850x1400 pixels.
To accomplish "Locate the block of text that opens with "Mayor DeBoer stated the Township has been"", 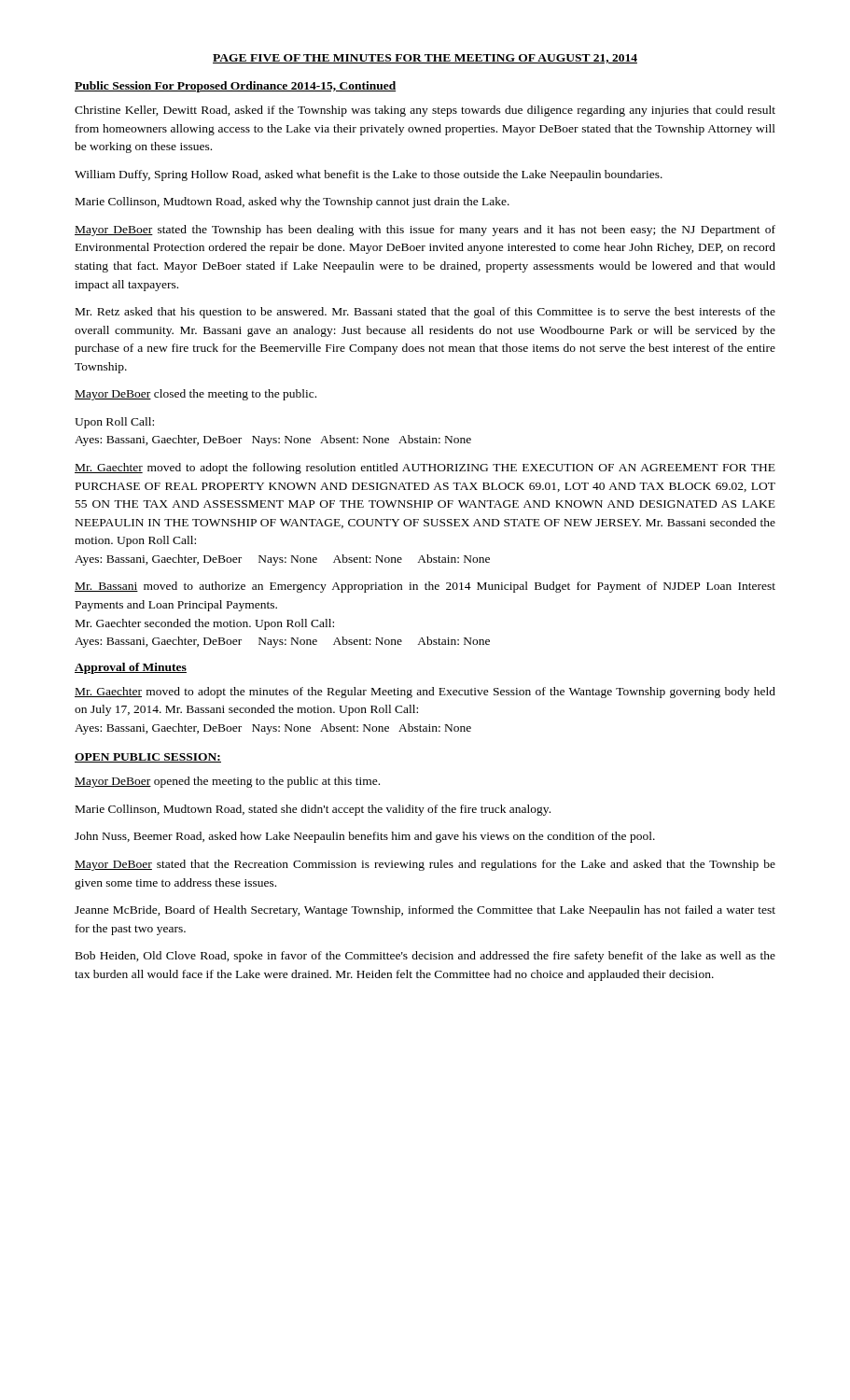I will 425,256.
